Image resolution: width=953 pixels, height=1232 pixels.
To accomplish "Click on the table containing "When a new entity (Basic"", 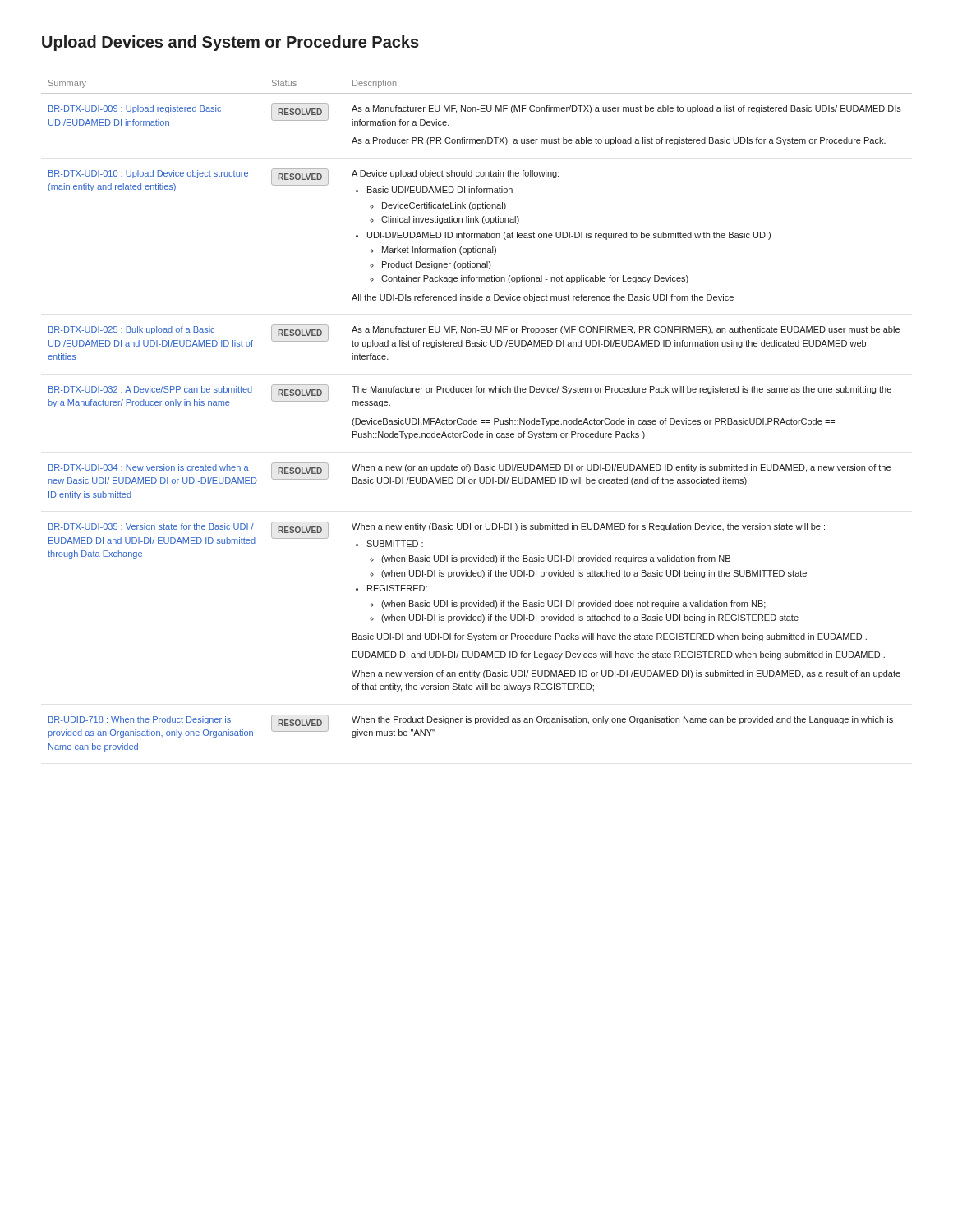I will [x=476, y=419].
